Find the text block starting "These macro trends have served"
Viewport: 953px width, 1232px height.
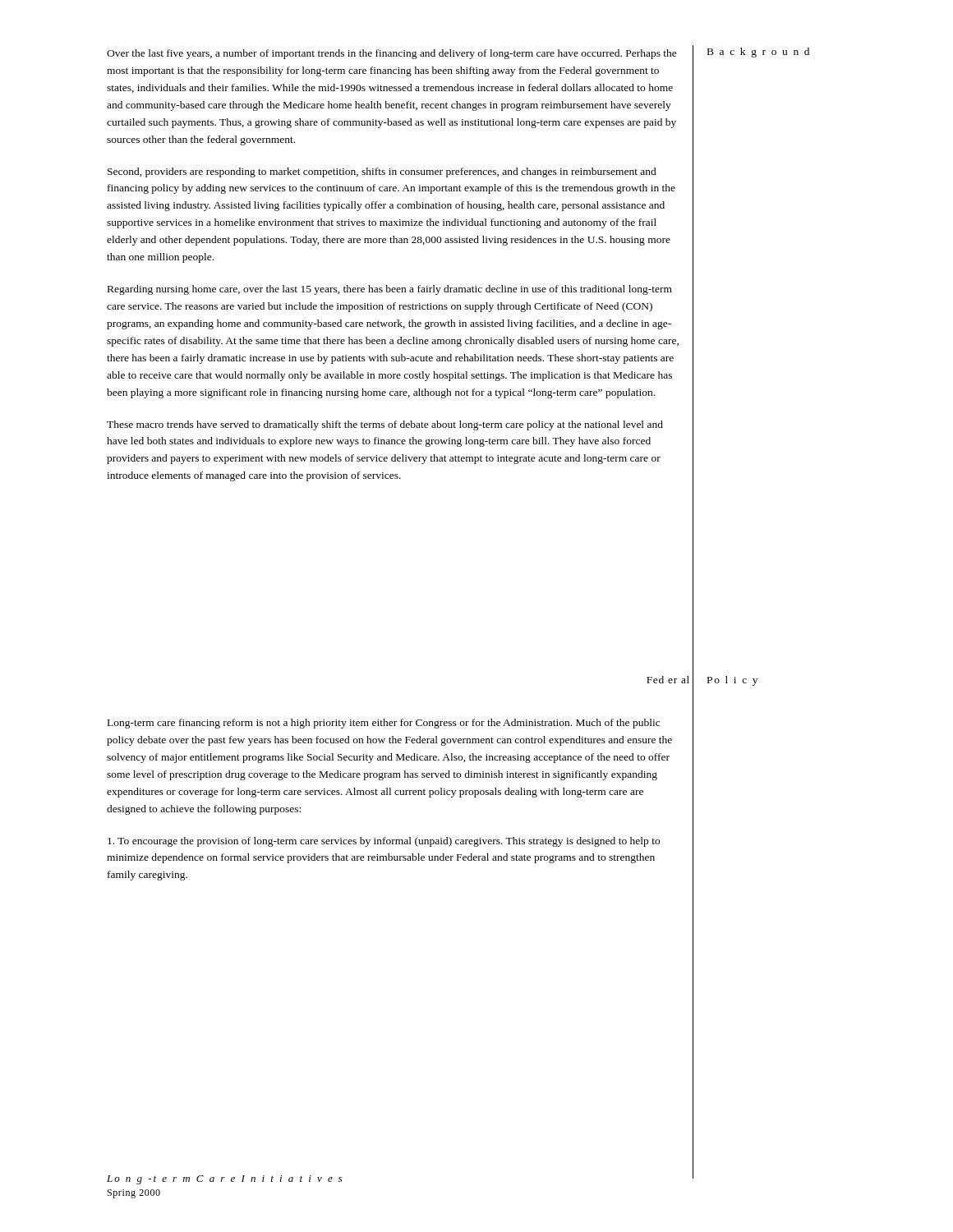click(x=394, y=450)
